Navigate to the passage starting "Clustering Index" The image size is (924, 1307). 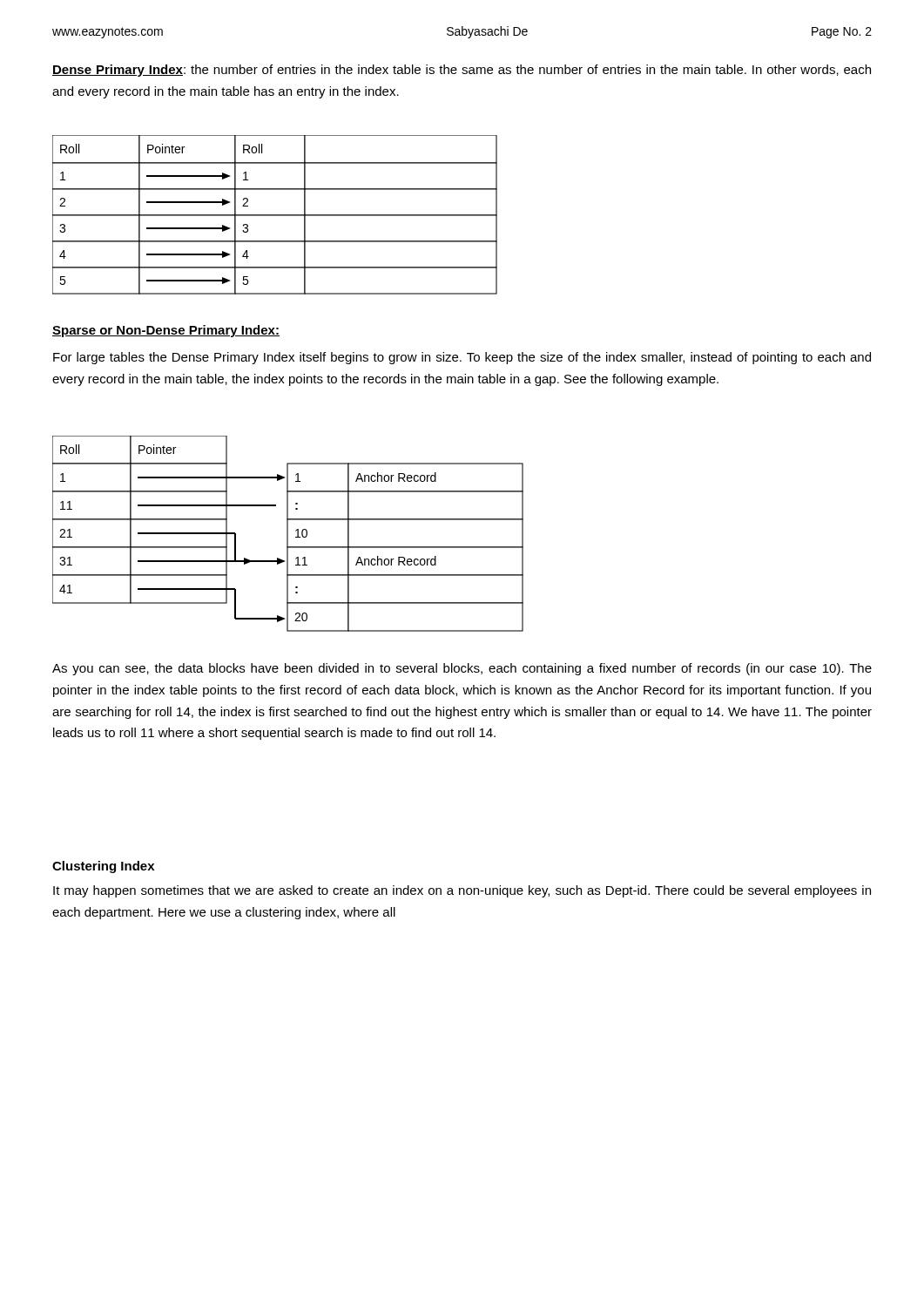click(x=103, y=866)
